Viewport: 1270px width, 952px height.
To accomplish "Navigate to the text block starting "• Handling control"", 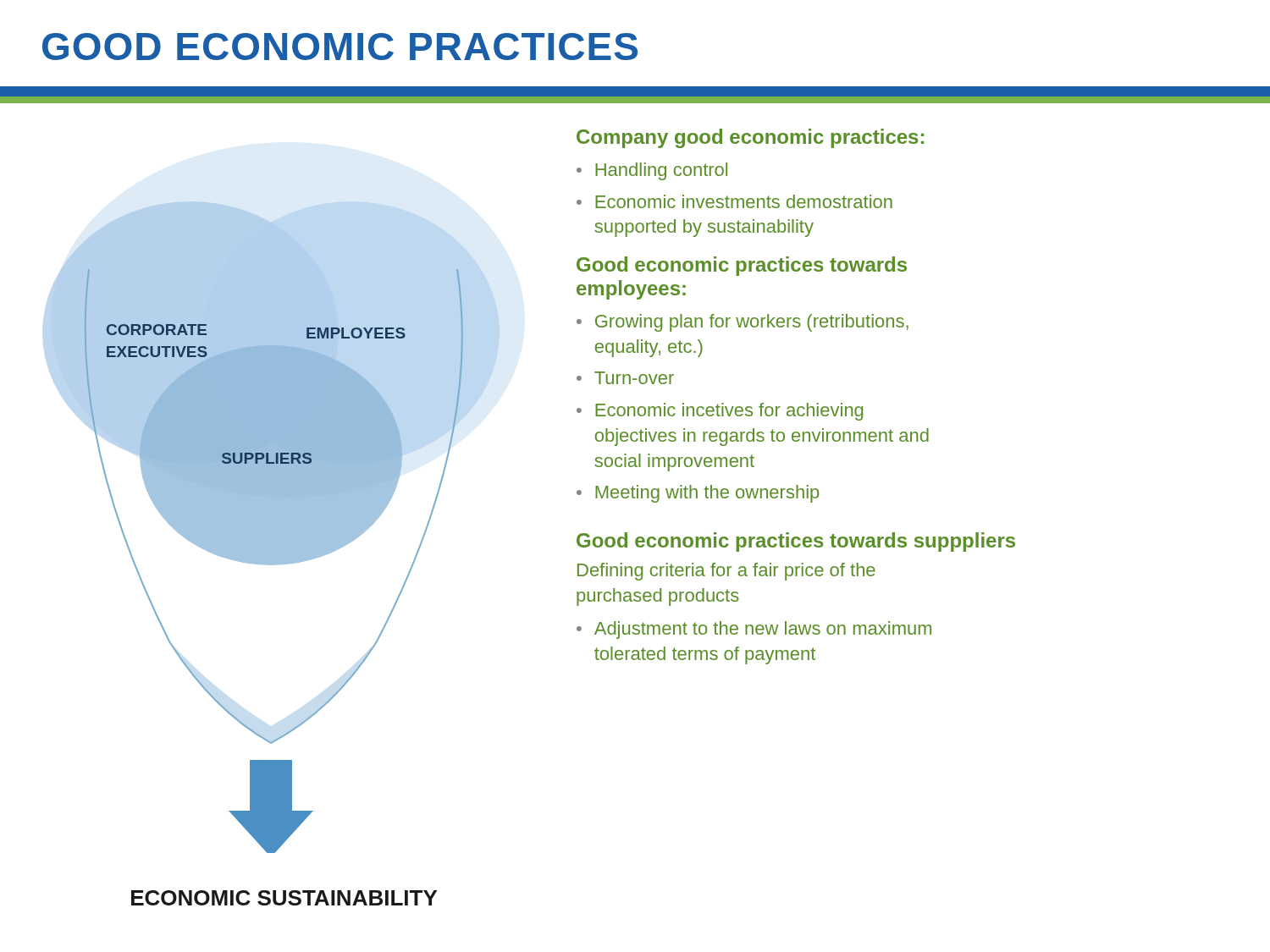I will pos(652,170).
